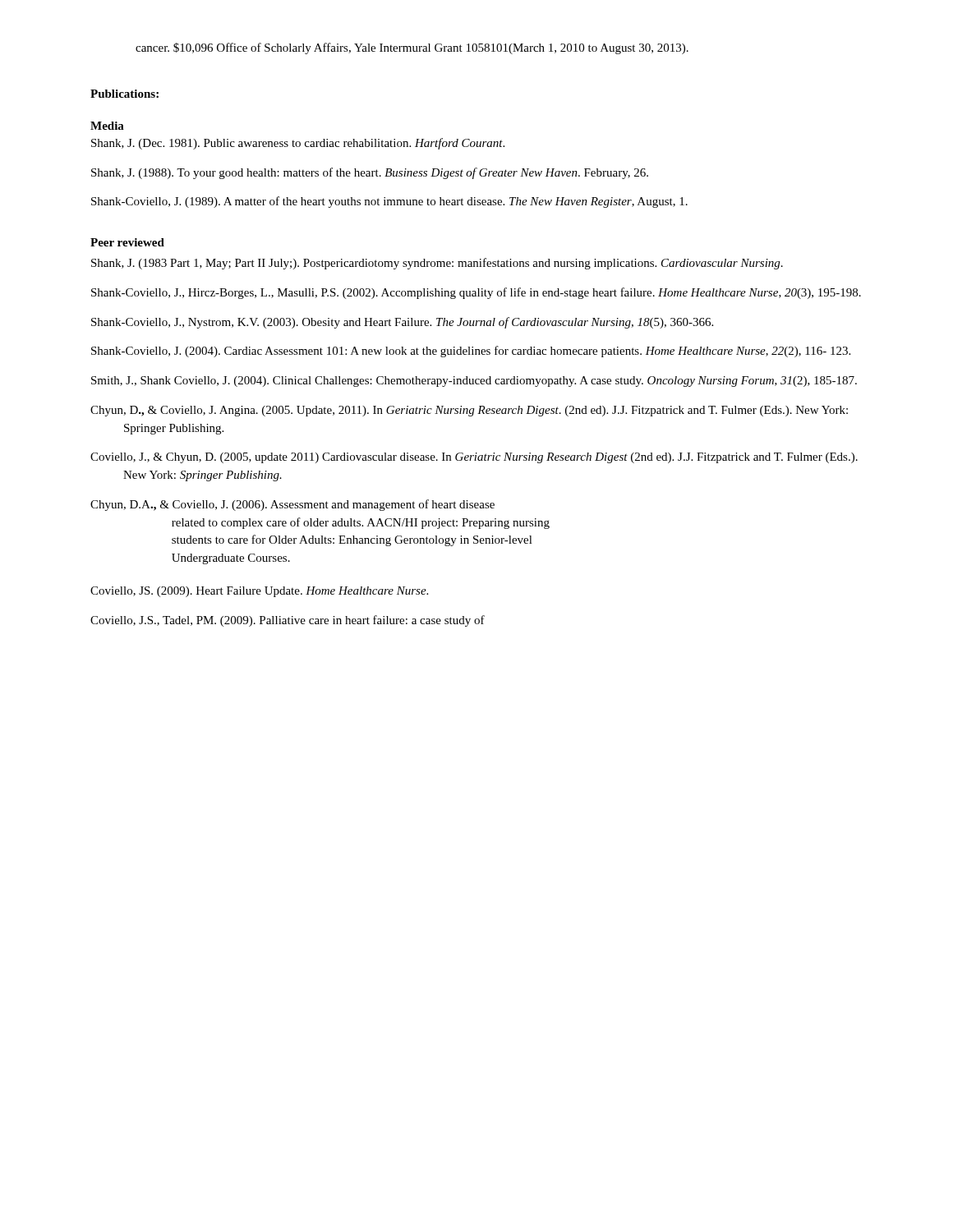The image size is (953, 1232).
Task: Click on the passage starting "Peer reviewed"
Action: [x=127, y=242]
